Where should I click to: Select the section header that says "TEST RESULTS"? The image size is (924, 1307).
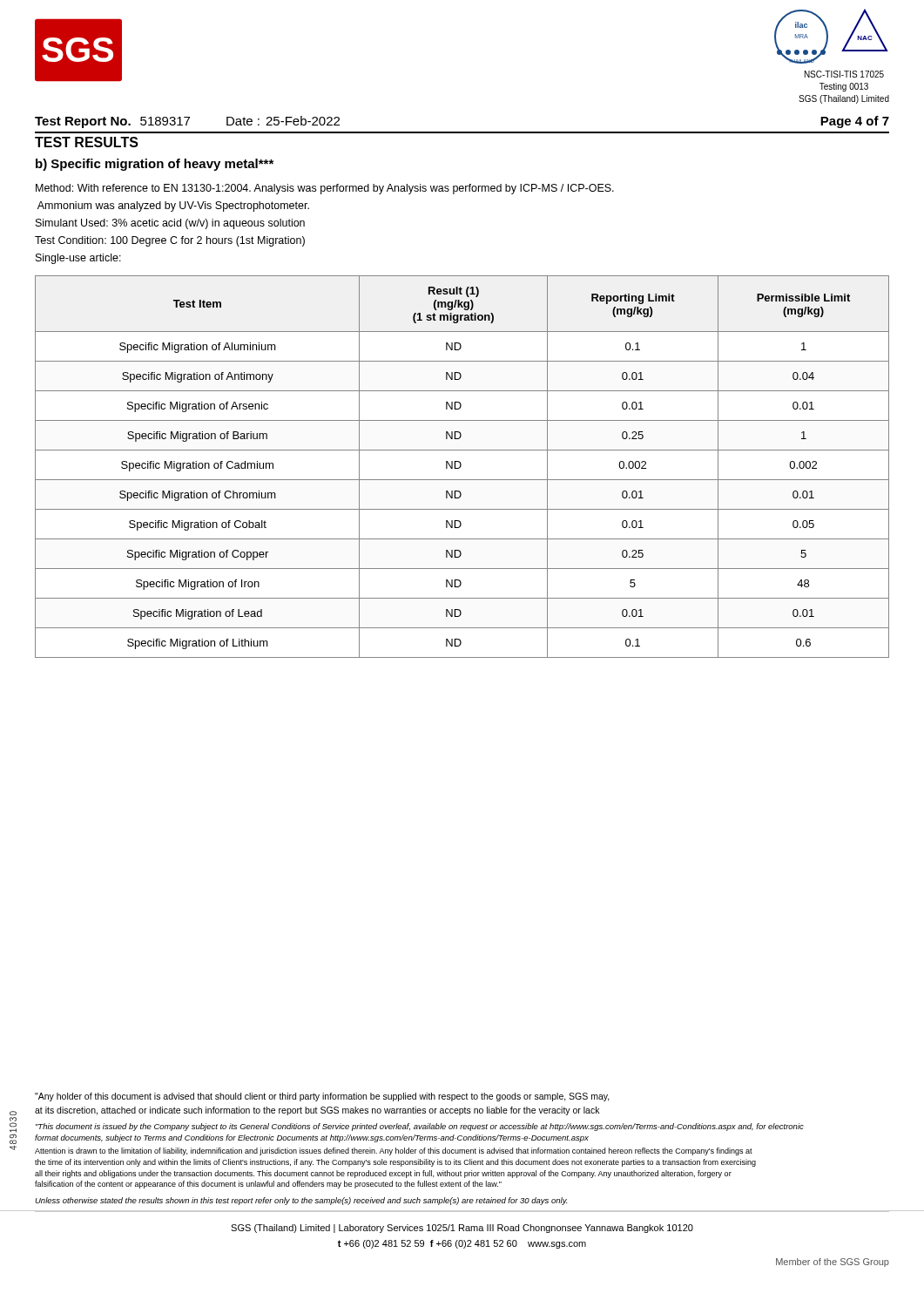(87, 142)
